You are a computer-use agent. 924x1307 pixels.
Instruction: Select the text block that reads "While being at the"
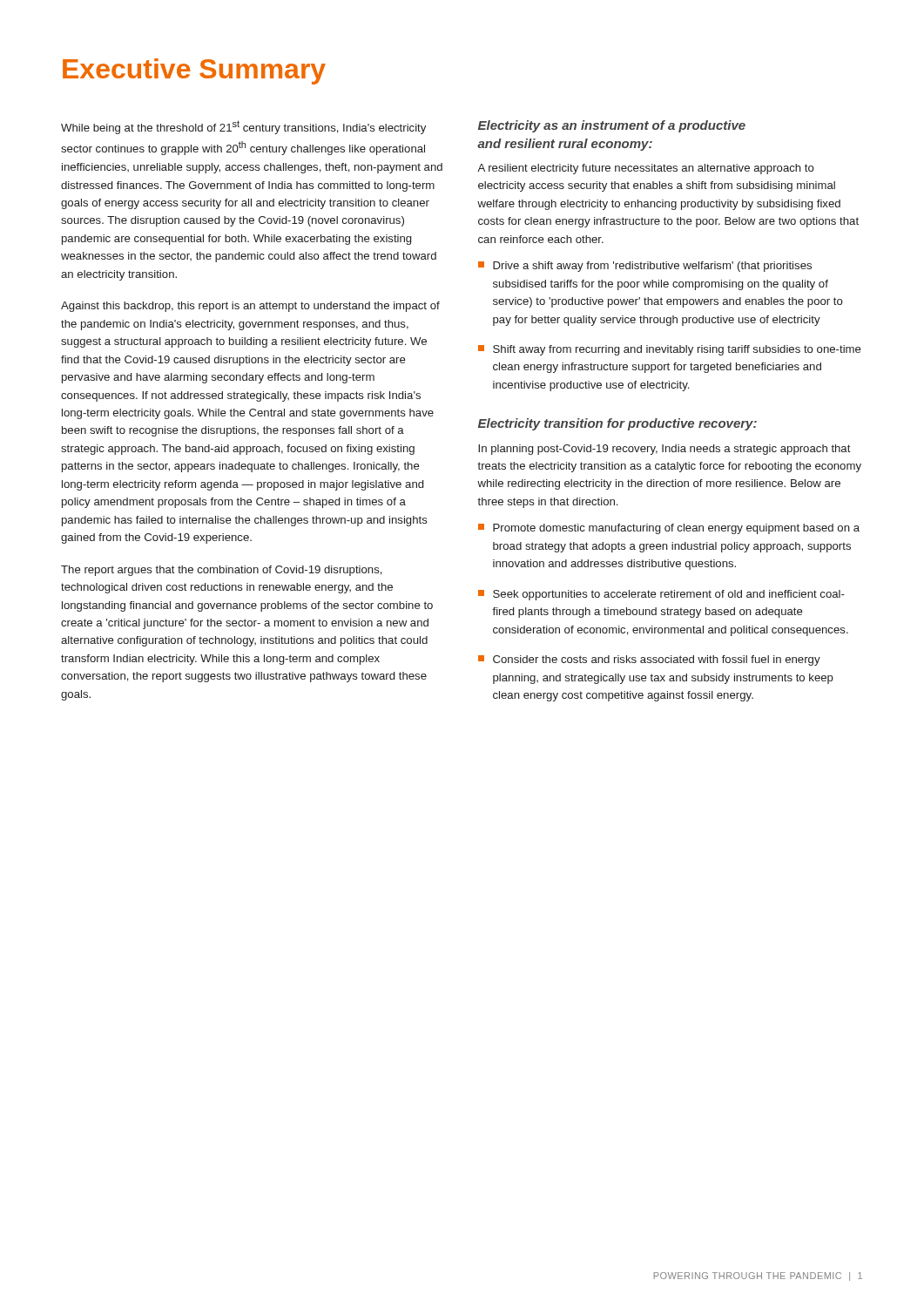click(254, 200)
